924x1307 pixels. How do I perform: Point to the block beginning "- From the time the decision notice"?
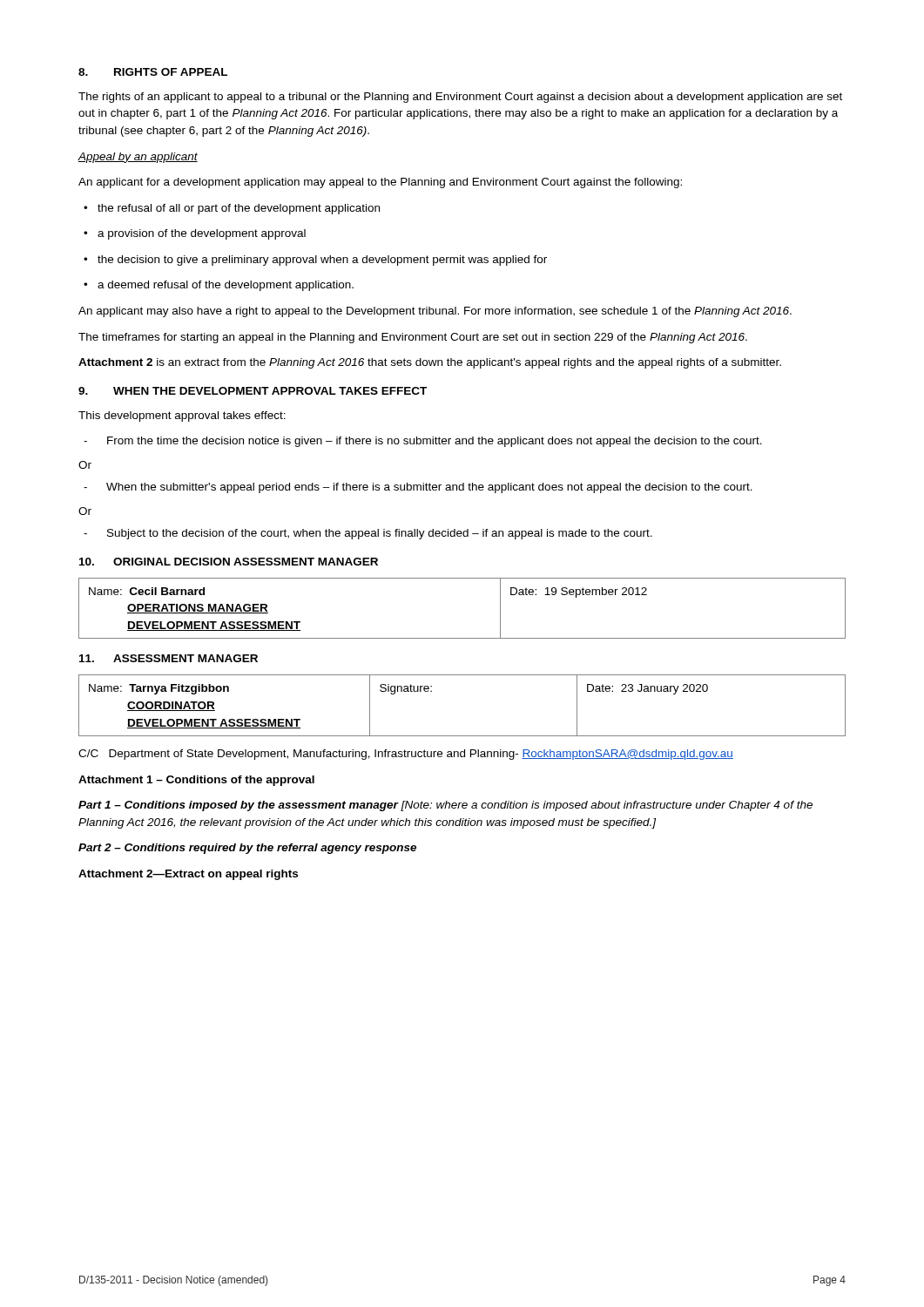point(462,441)
